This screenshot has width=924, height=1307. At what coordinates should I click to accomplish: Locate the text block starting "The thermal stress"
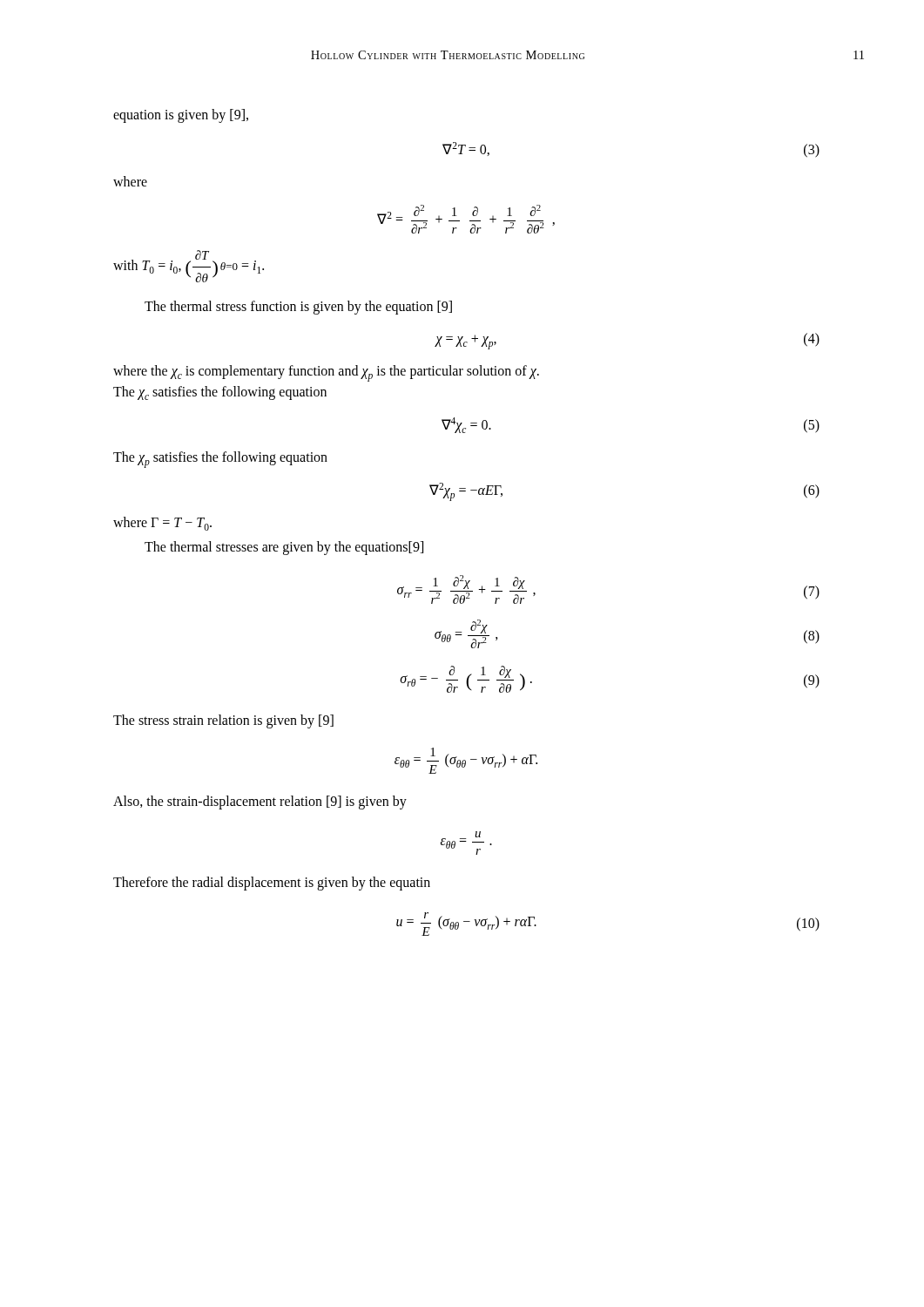coord(299,306)
